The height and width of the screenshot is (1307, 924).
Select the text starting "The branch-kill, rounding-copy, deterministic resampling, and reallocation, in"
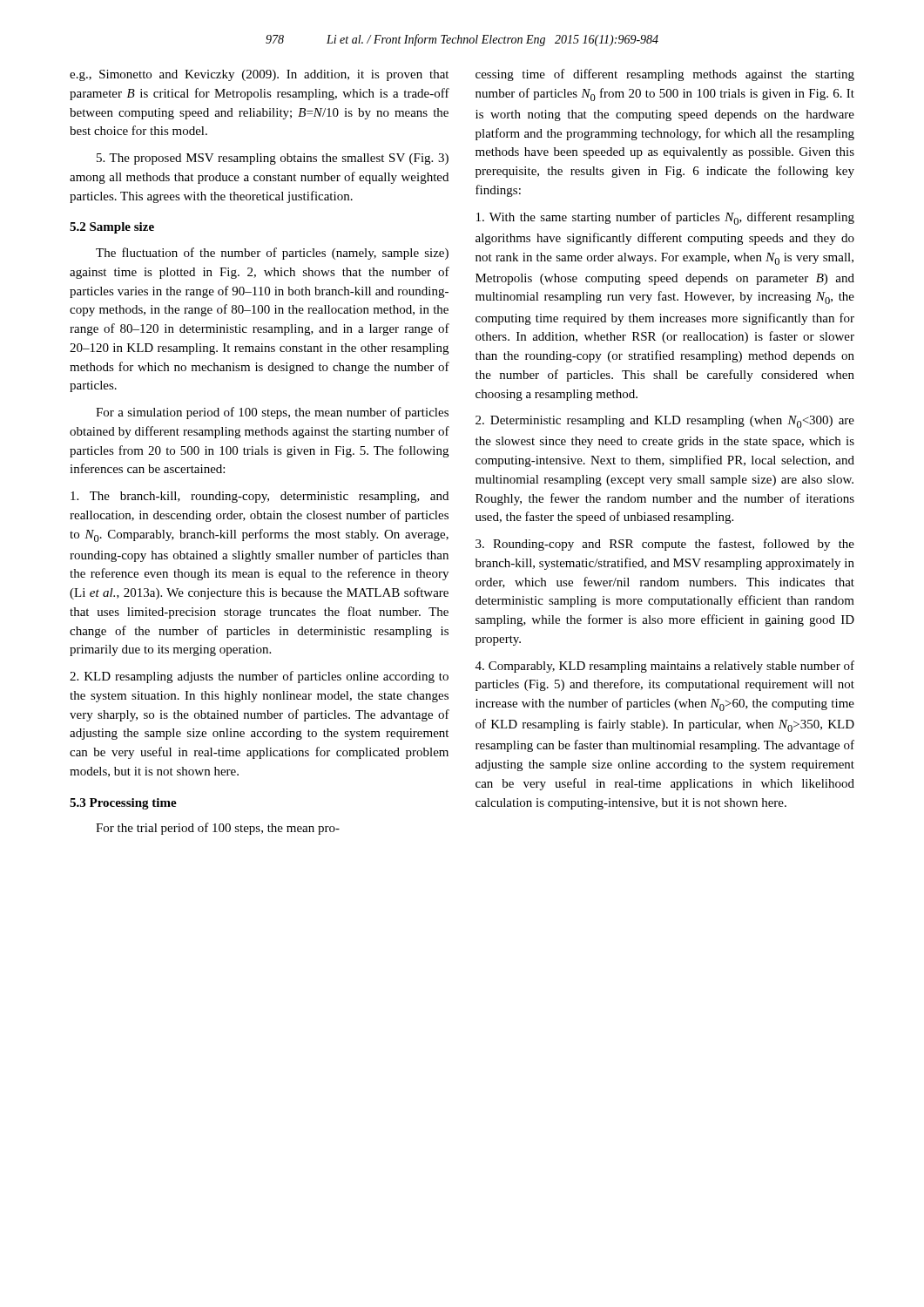click(x=259, y=573)
